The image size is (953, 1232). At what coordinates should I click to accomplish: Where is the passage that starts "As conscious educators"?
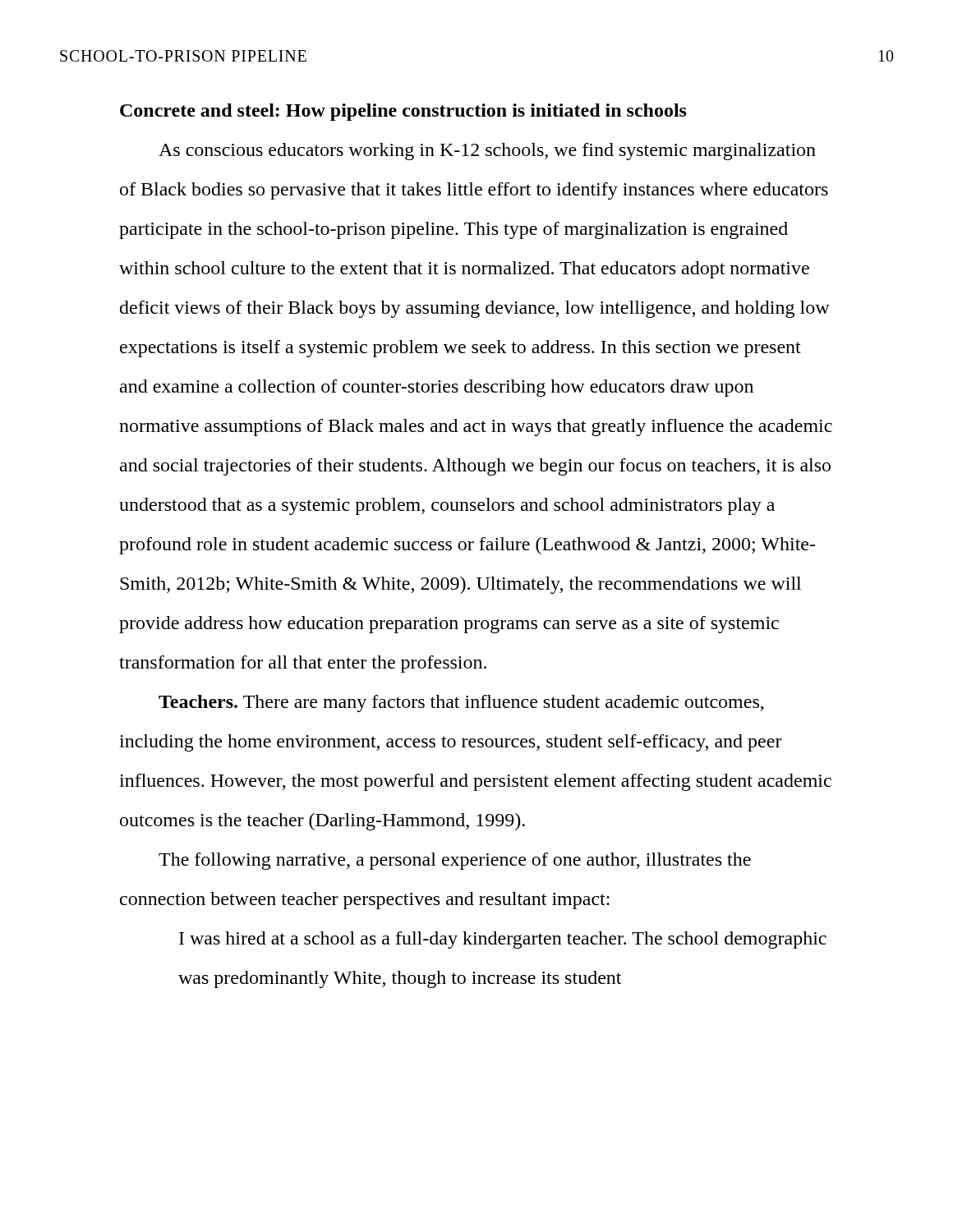click(487, 152)
